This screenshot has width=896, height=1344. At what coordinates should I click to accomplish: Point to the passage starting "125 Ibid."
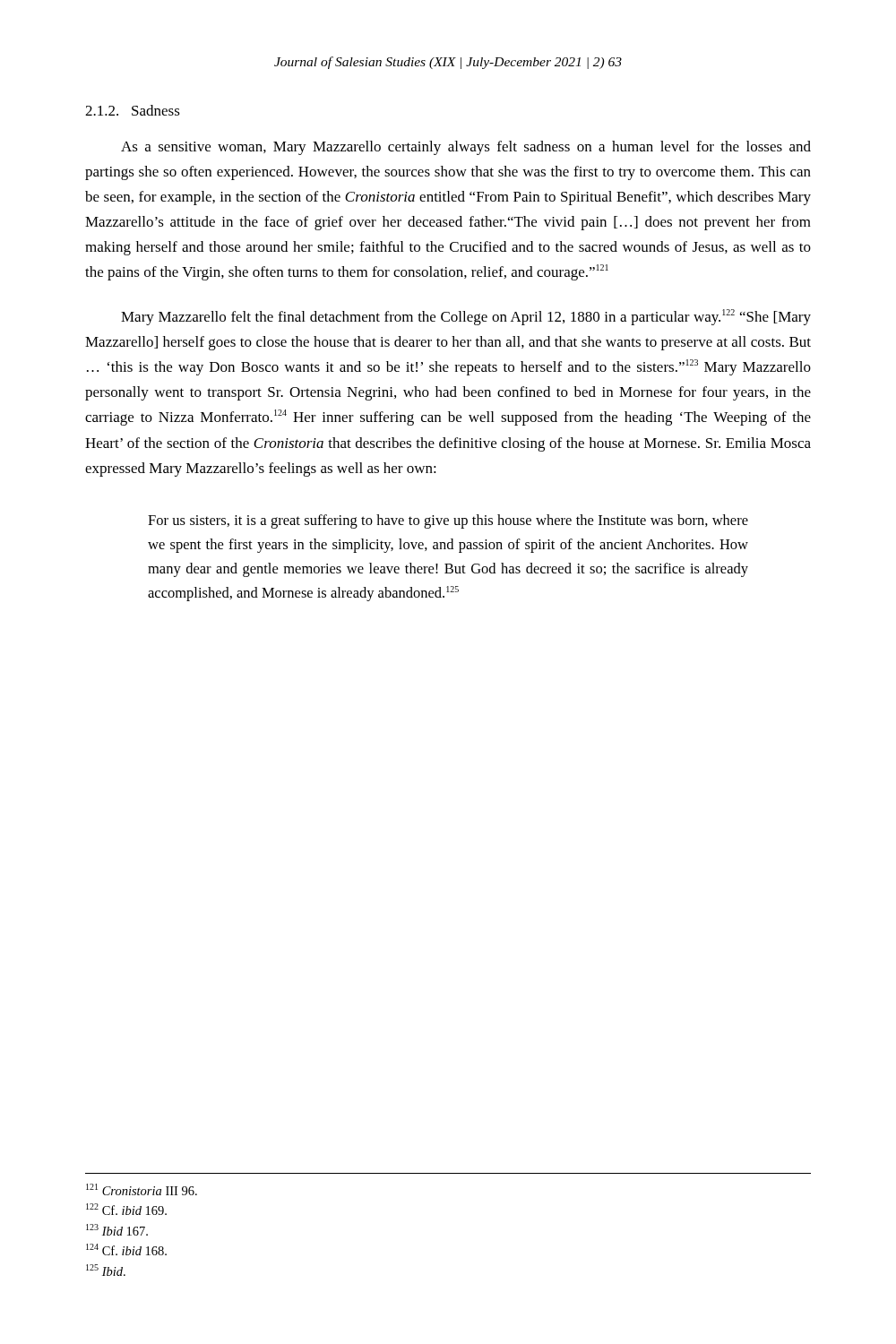[106, 1270]
